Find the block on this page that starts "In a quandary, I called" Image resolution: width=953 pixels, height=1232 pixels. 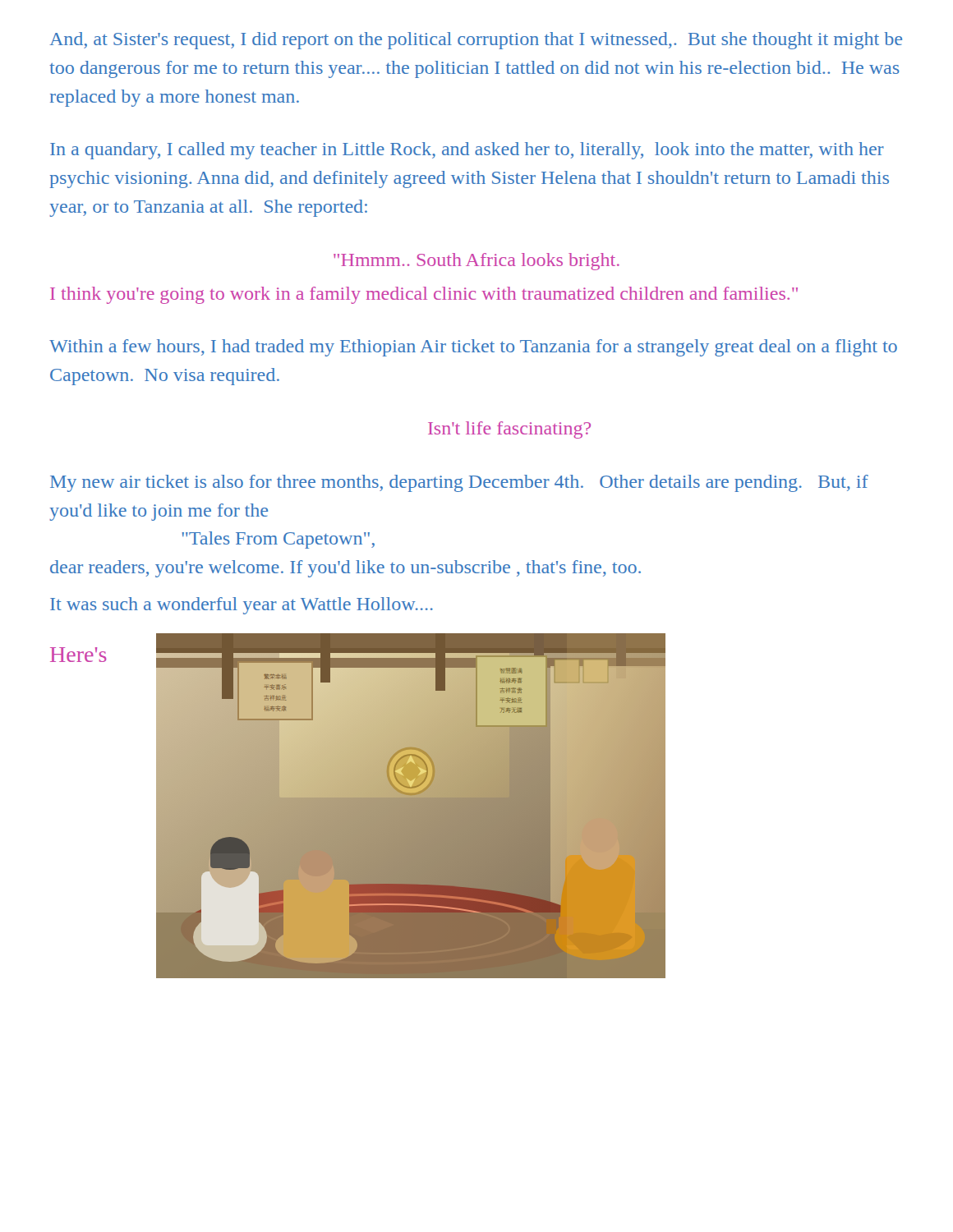pos(469,178)
